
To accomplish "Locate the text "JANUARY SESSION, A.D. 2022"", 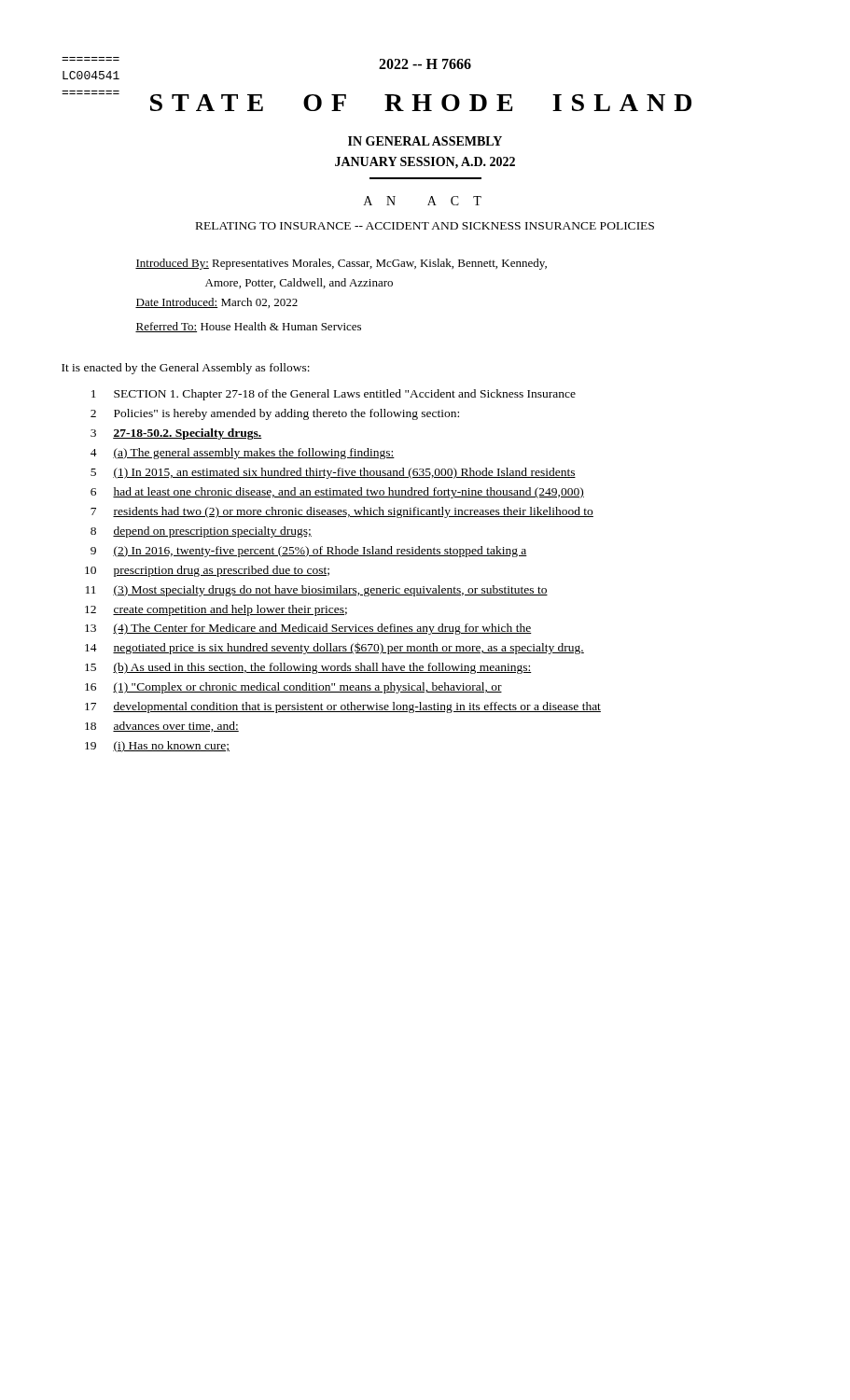I will pyautogui.click(x=425, y=162).
